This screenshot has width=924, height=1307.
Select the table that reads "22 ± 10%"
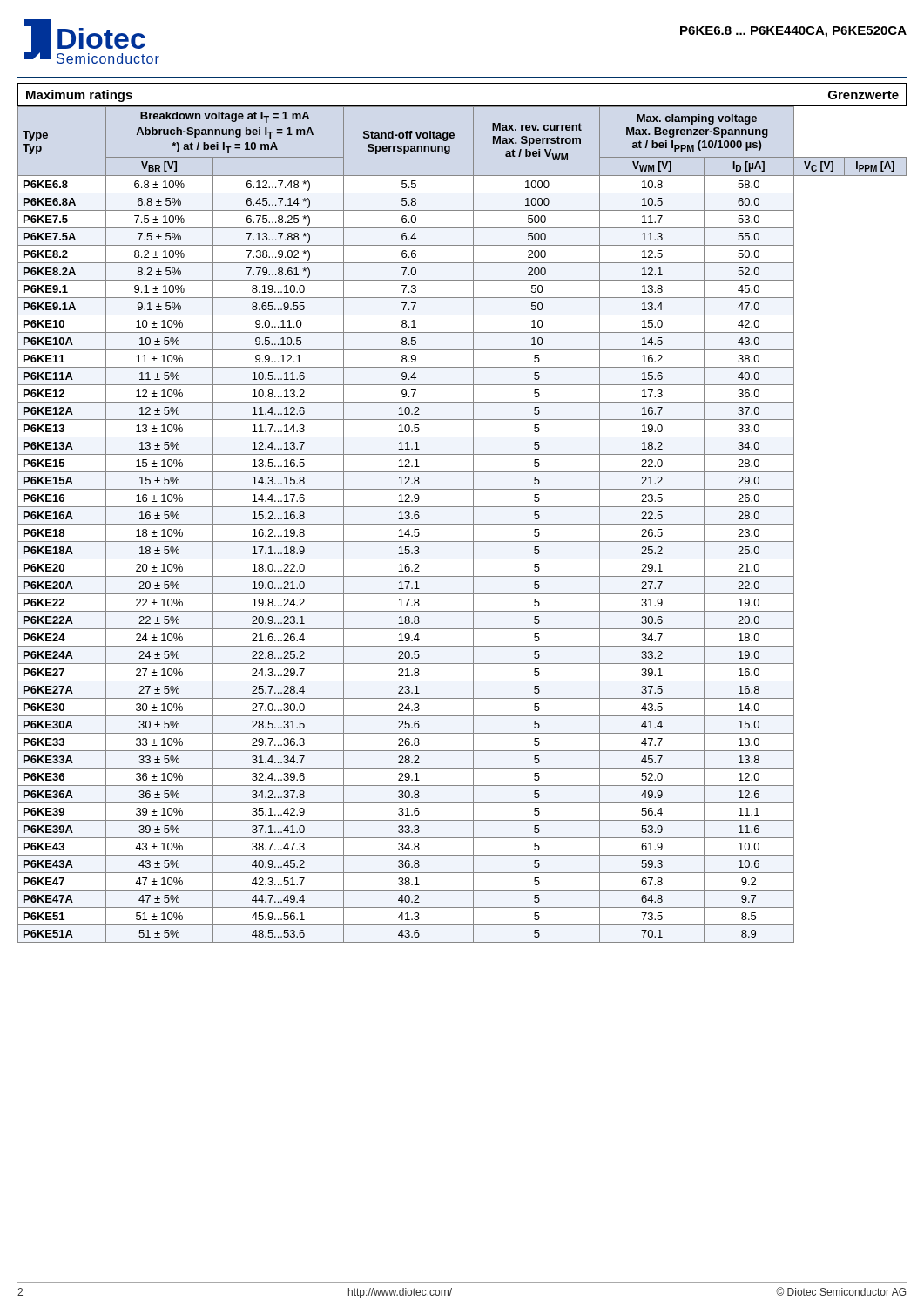pos(462,525)
